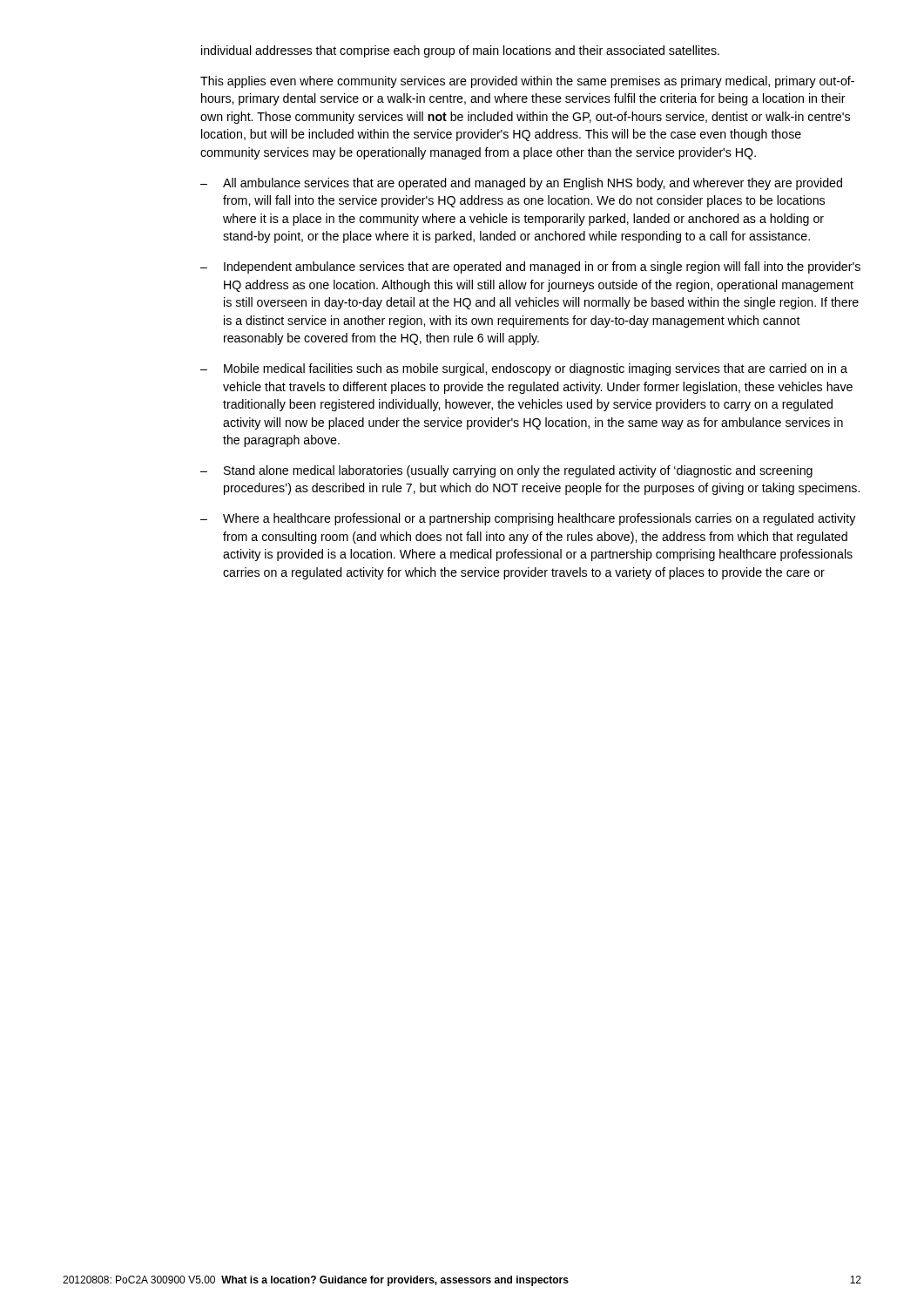Locate the block of text that opens with "– Mobile medical facilities such as mobile"

pyautogui.click(x=531, y=405)
